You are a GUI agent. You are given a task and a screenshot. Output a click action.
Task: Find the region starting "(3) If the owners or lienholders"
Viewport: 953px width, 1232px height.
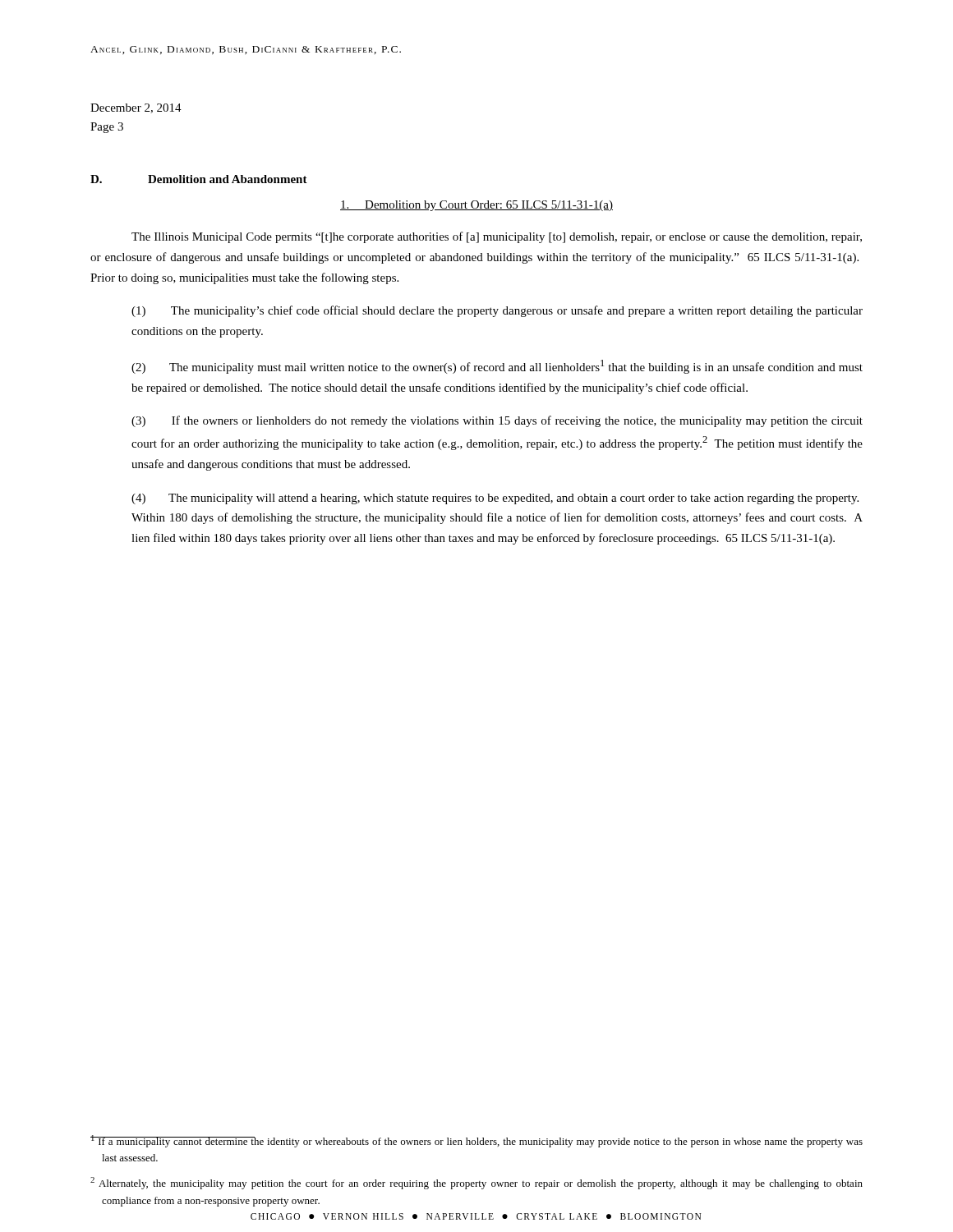[497, 441]
